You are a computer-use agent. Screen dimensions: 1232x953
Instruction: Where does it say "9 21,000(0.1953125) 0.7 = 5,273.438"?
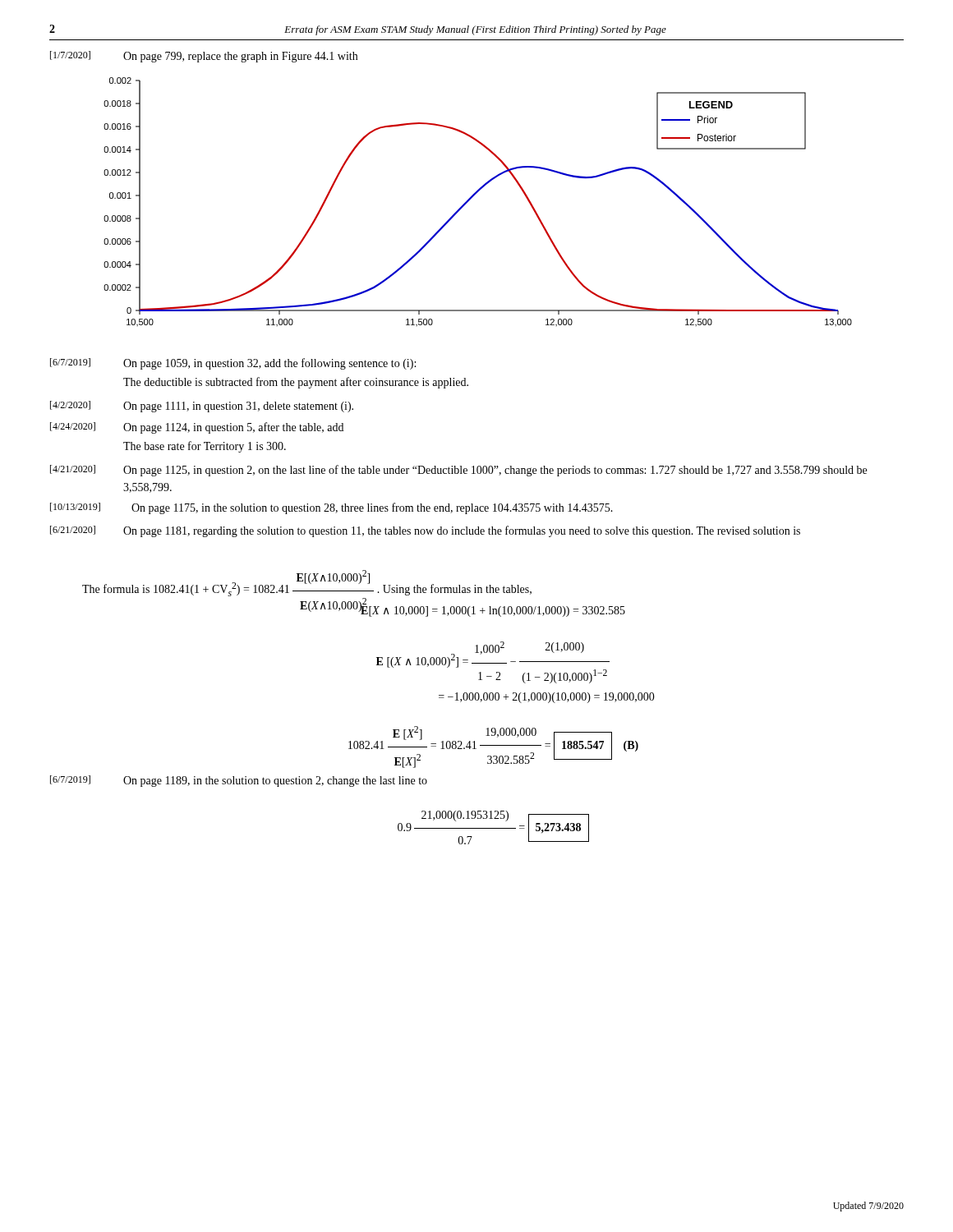point(493,828)
